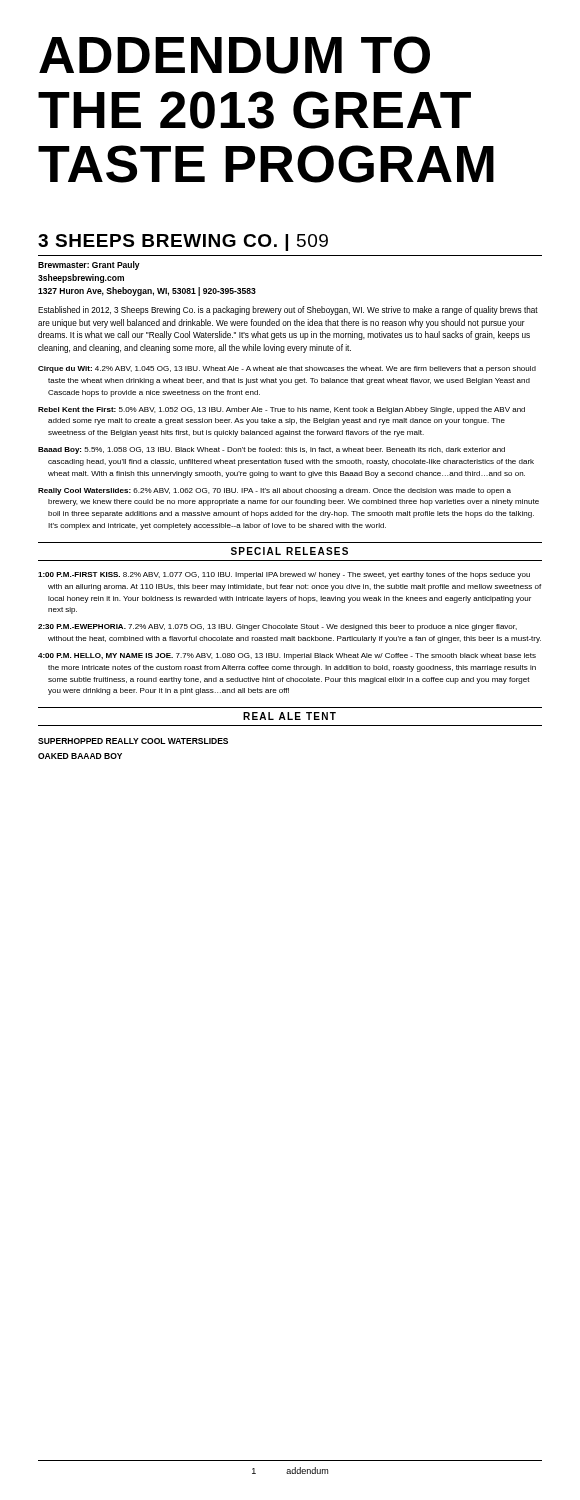Click on the text starting "1:00 P.M.-FIRST KISS. 8.2% ABV, 1.077"
580x1500 pixels.
pos(290,593)
